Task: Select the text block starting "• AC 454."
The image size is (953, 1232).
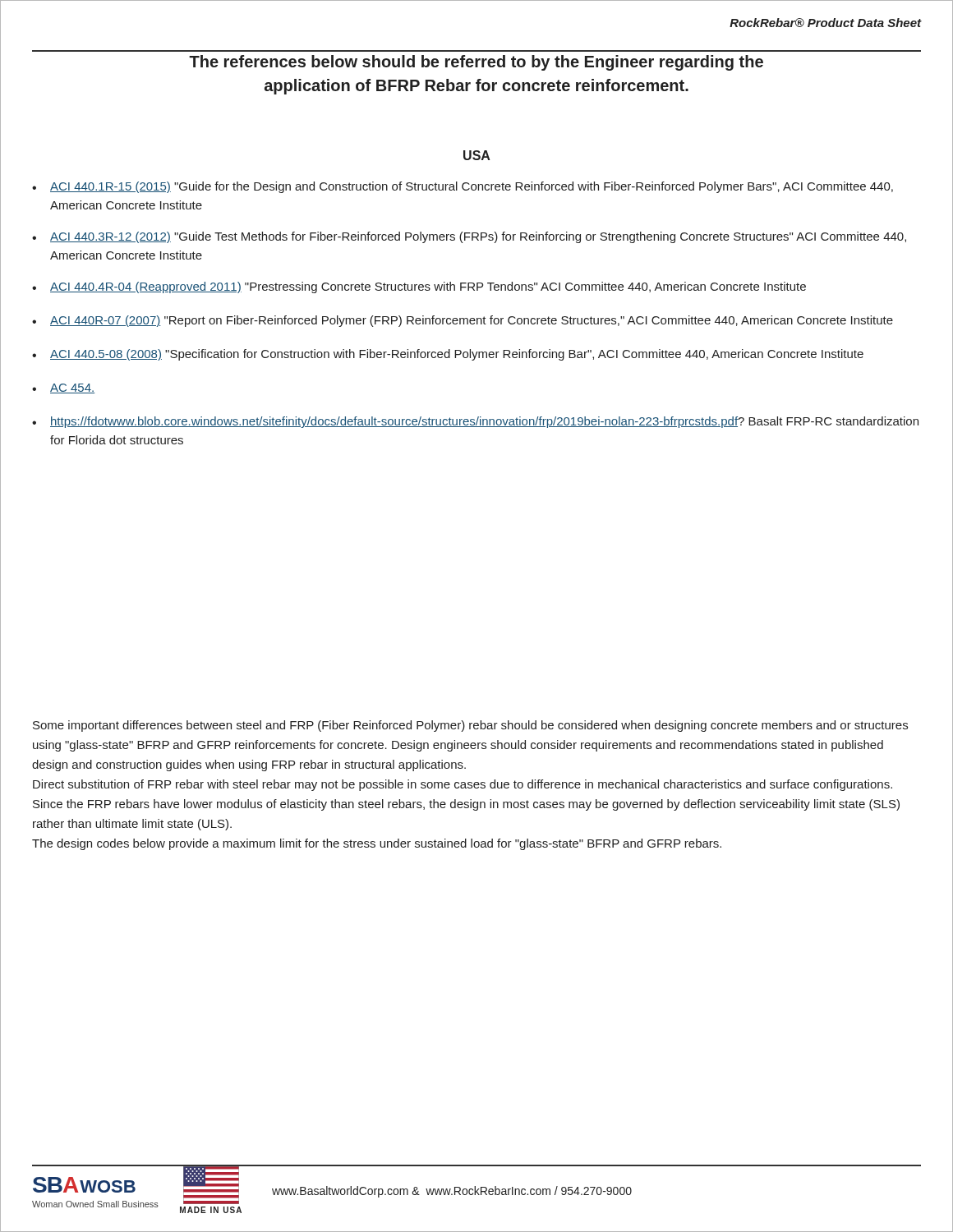Action: coord(63,388)
